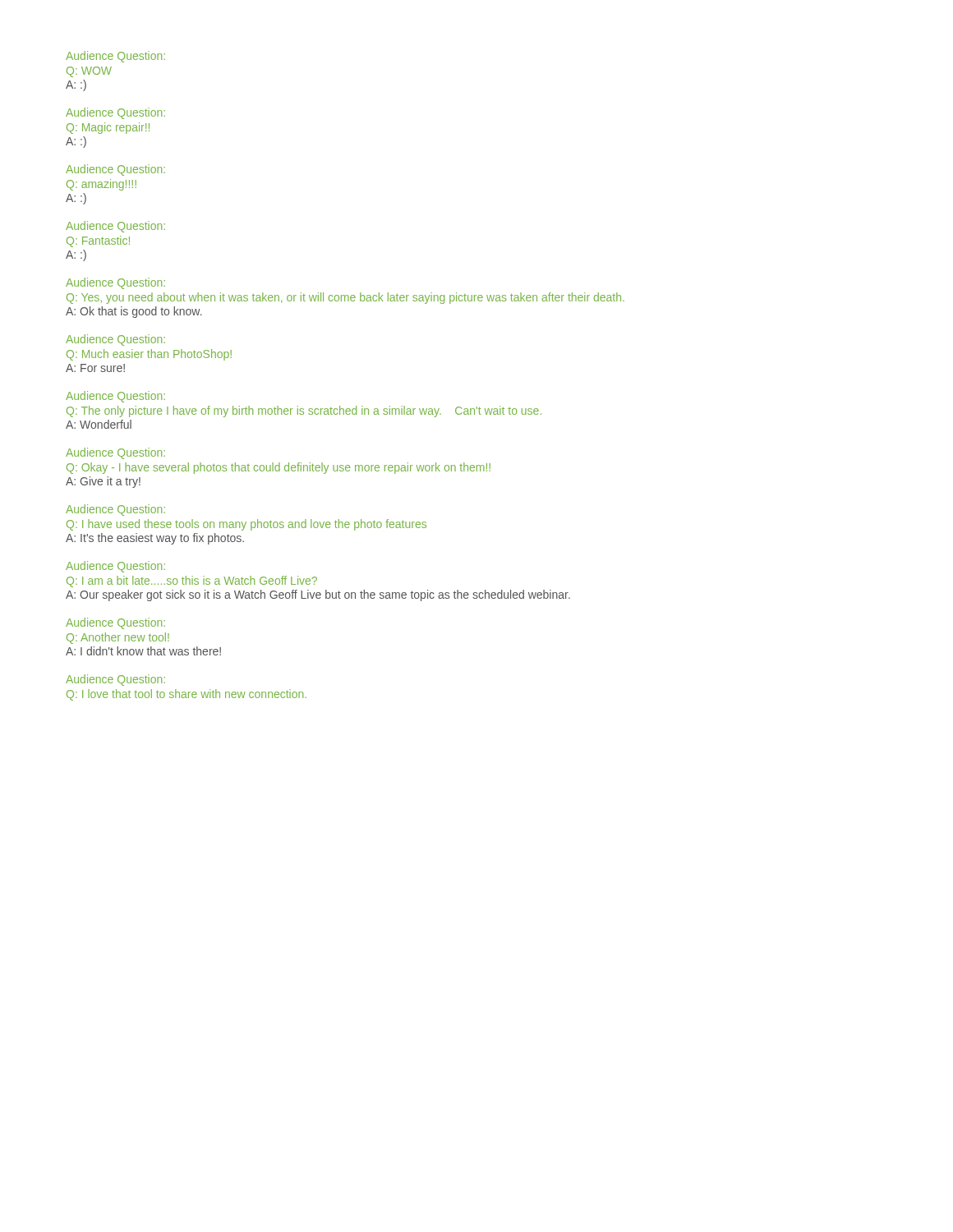Image resolution: width=953 pixels, height=1232 pixels.
Task: Navigate to the region starting "Audience Question: Q: Magic repair!! A: :)"
Action: [115, 113]
